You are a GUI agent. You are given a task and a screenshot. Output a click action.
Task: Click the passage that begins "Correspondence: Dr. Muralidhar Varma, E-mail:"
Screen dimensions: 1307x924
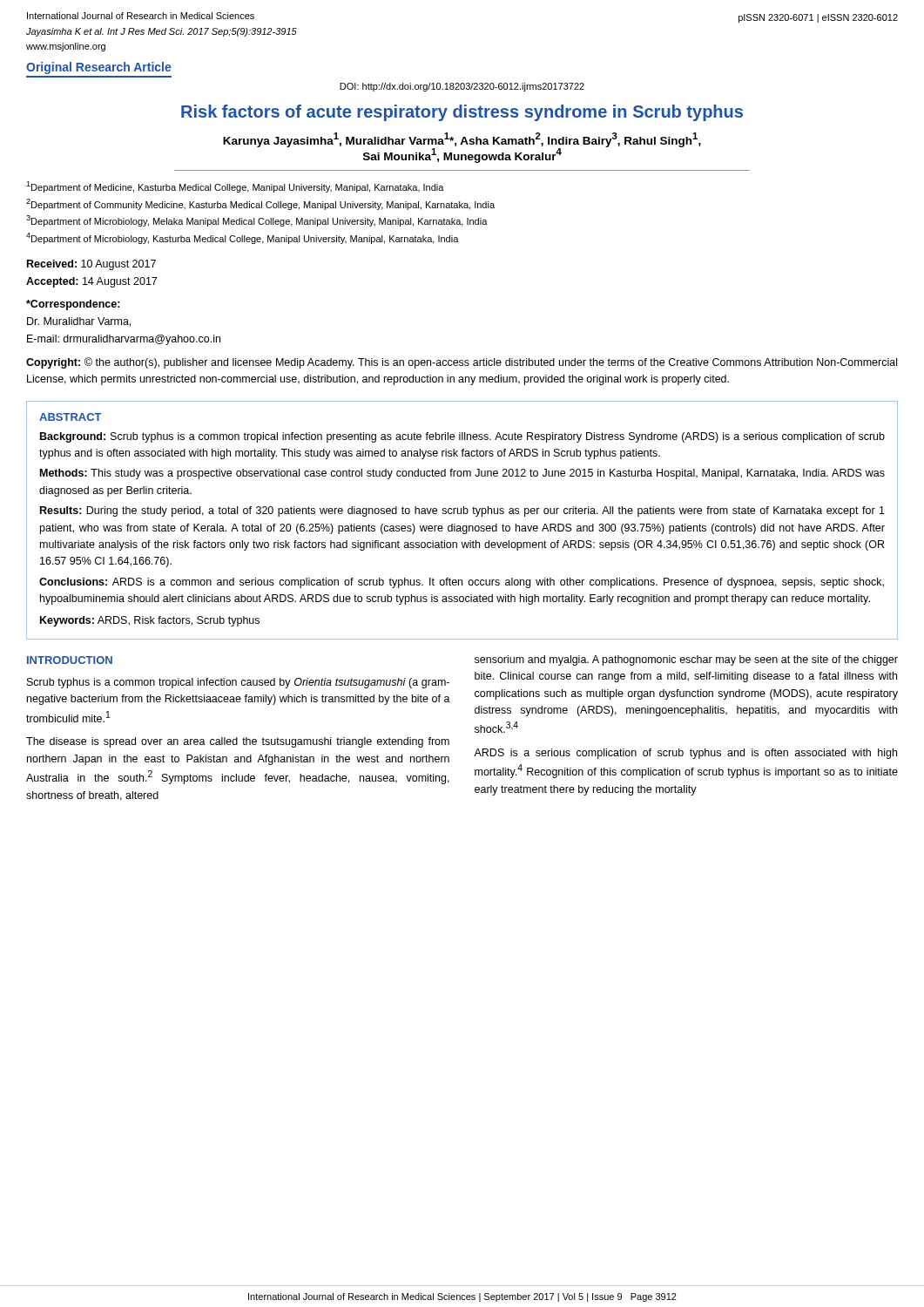pyautogui.click(x=124, y=322)
